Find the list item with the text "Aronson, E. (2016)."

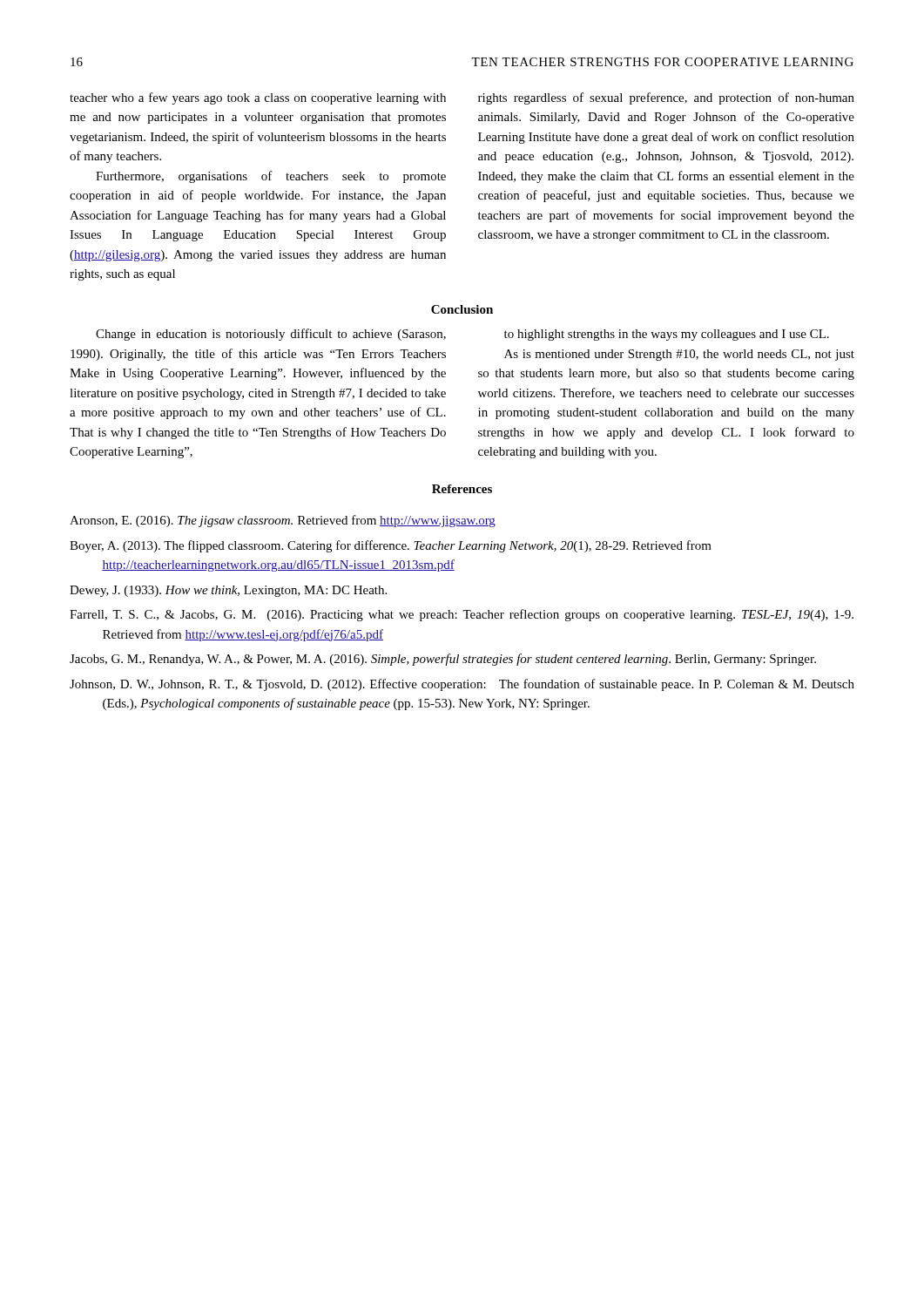[283, 520]
